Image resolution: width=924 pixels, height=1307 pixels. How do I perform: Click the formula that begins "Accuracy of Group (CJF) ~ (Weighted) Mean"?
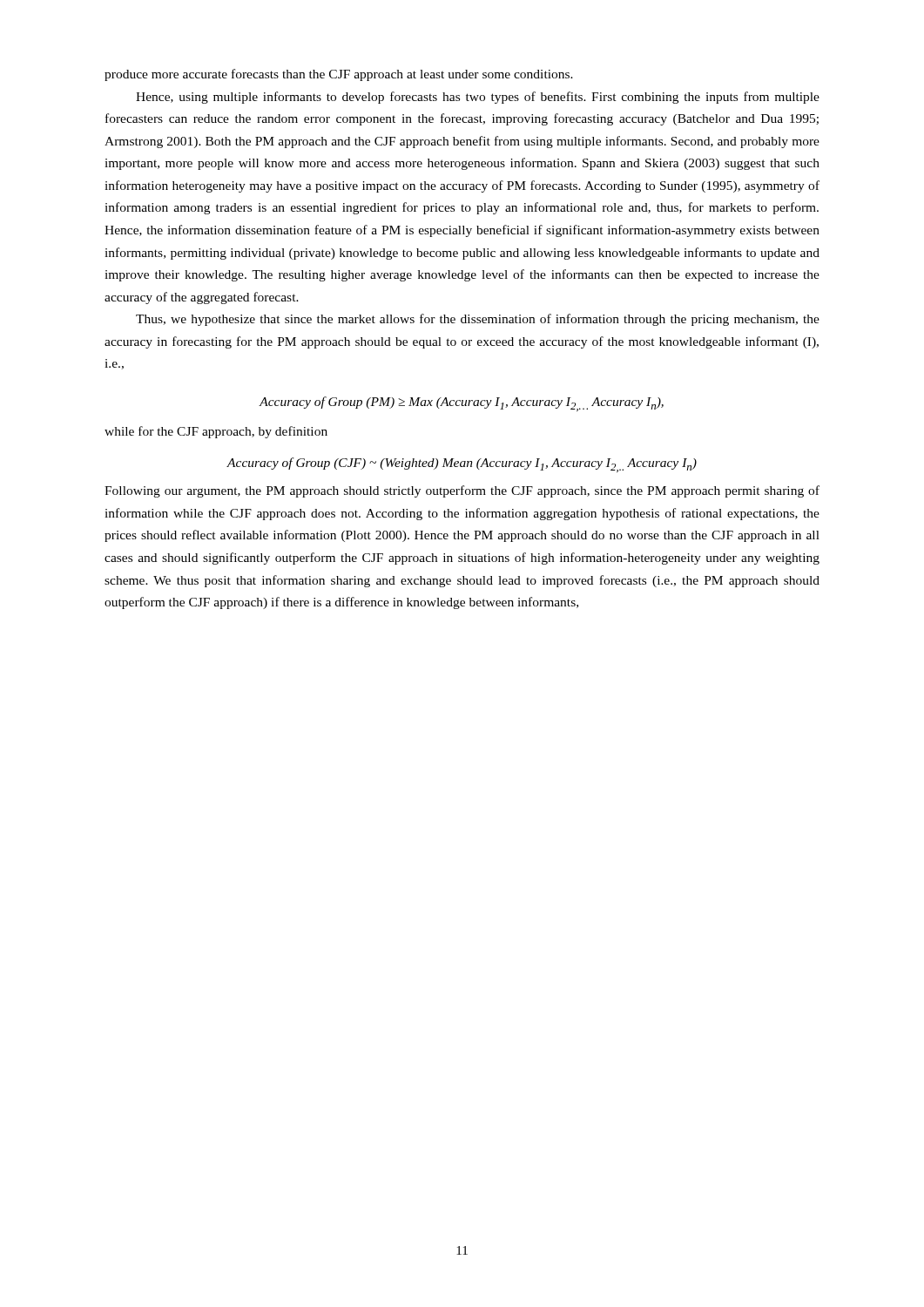[462, 464]
